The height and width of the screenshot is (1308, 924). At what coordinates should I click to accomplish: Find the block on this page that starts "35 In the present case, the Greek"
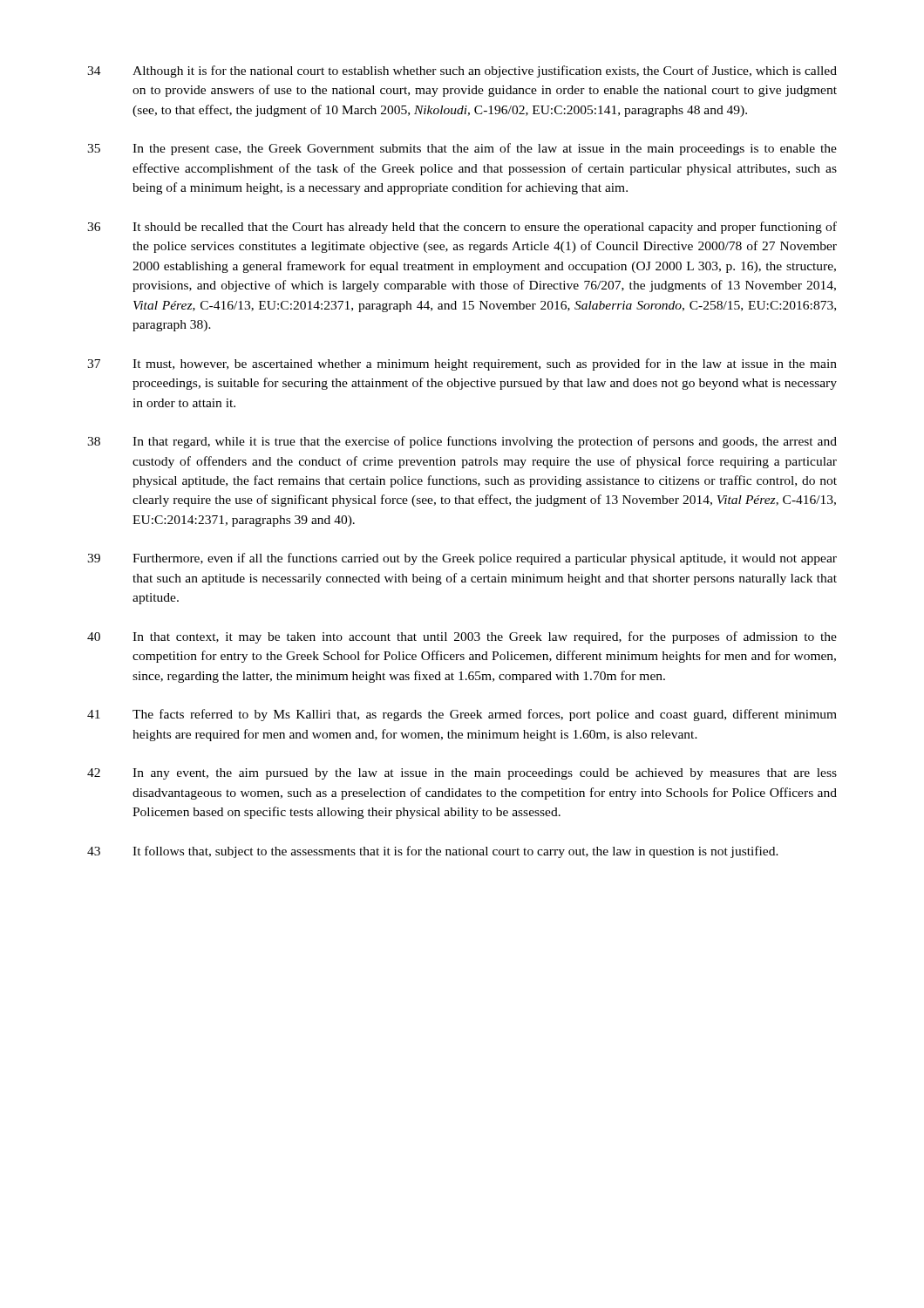462,168
